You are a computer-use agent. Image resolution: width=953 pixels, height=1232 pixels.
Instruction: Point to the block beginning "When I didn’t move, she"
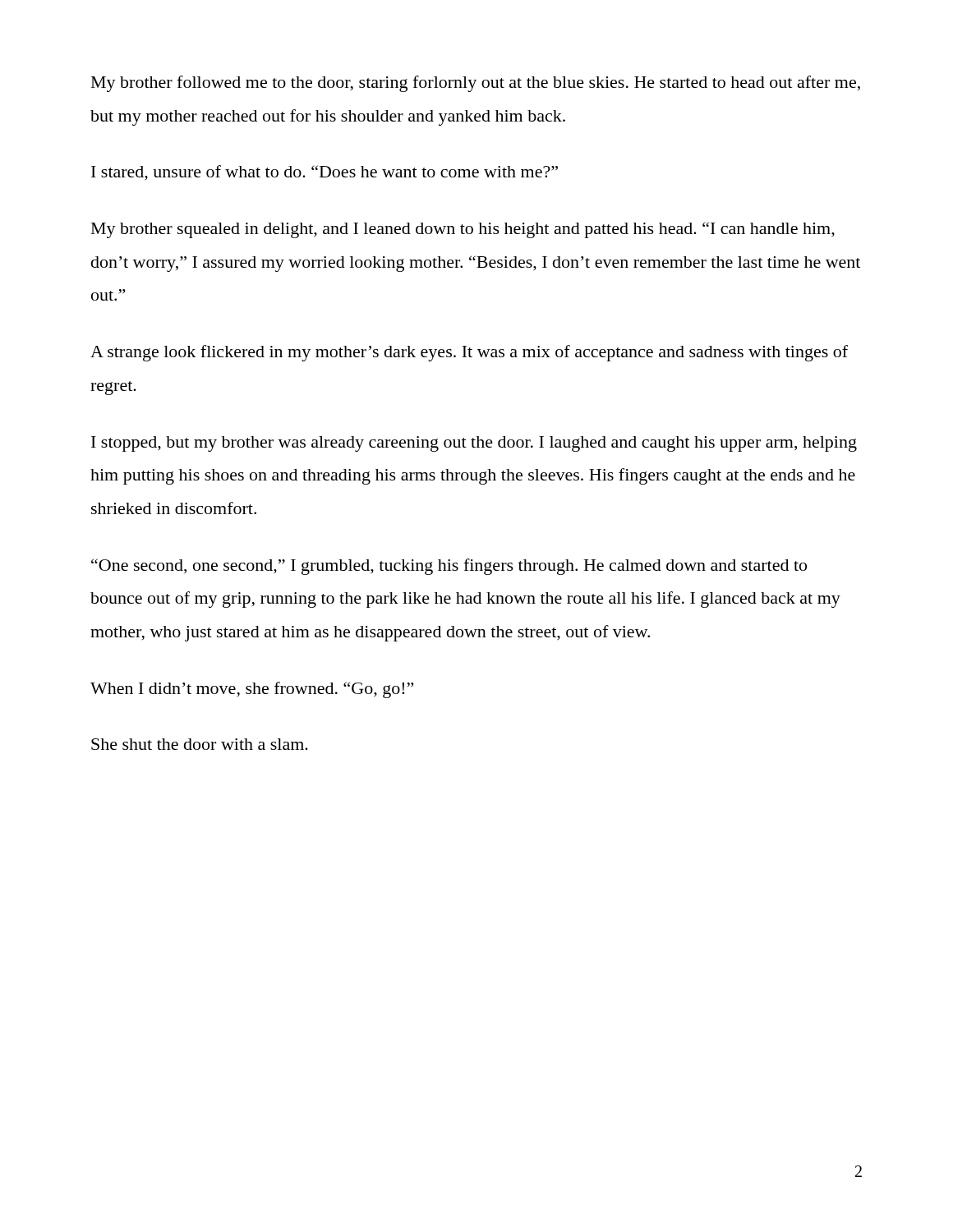tap(252, 688)
